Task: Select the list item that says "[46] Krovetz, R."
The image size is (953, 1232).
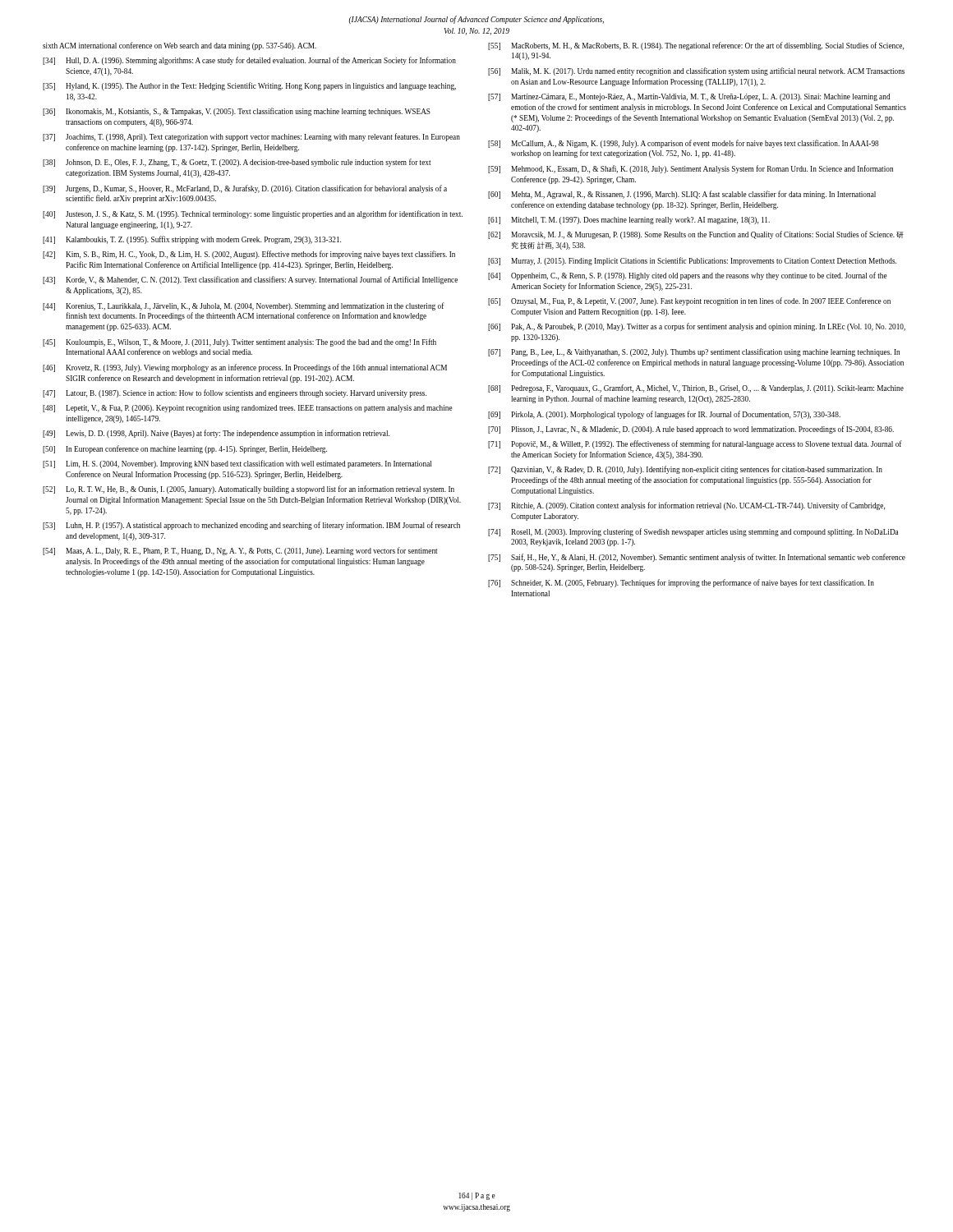Action: (254, 373)
